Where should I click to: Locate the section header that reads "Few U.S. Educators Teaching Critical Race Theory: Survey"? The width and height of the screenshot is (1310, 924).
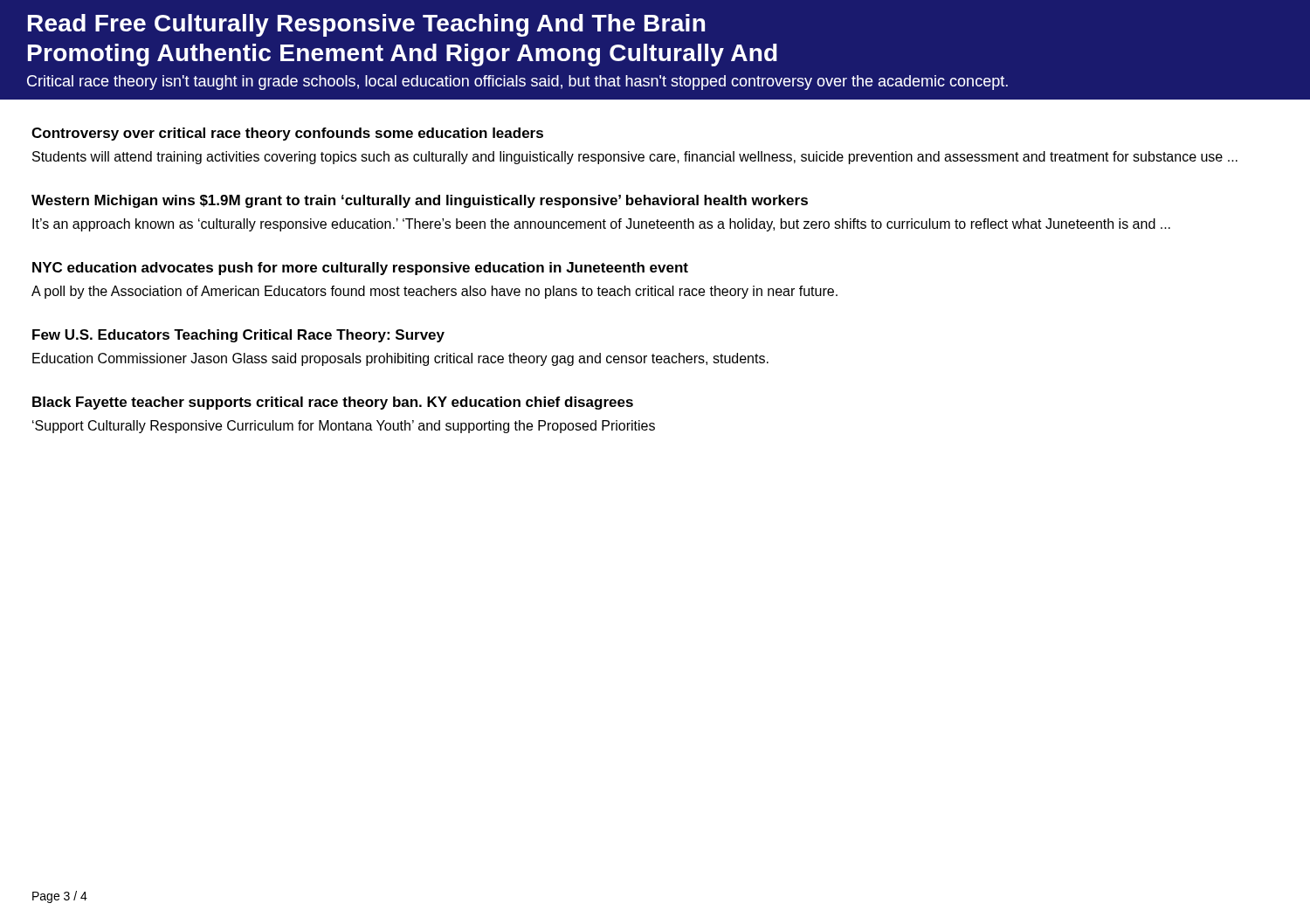[x=238, y=335]
